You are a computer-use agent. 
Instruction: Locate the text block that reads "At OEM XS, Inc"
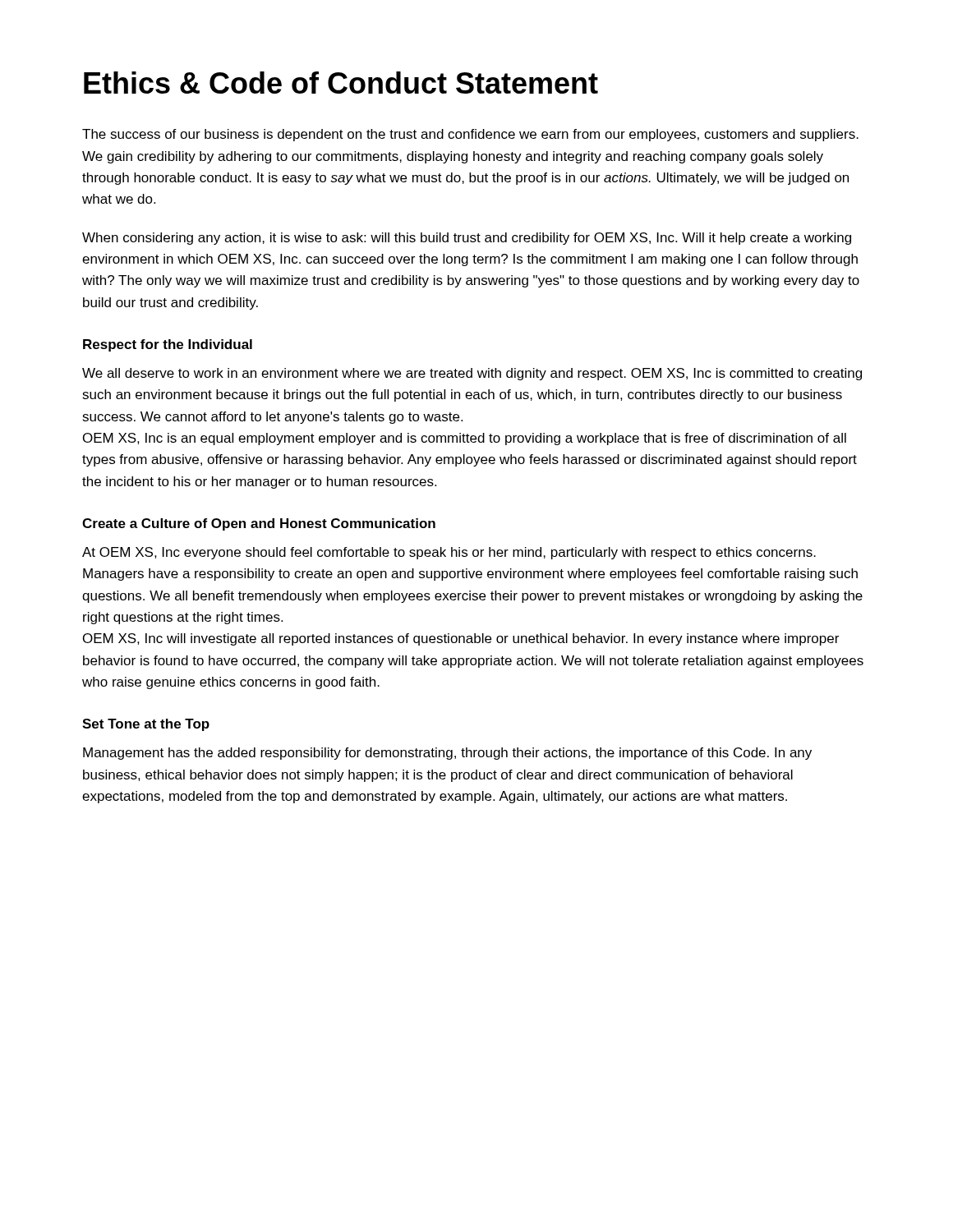[x=449, y=553]
